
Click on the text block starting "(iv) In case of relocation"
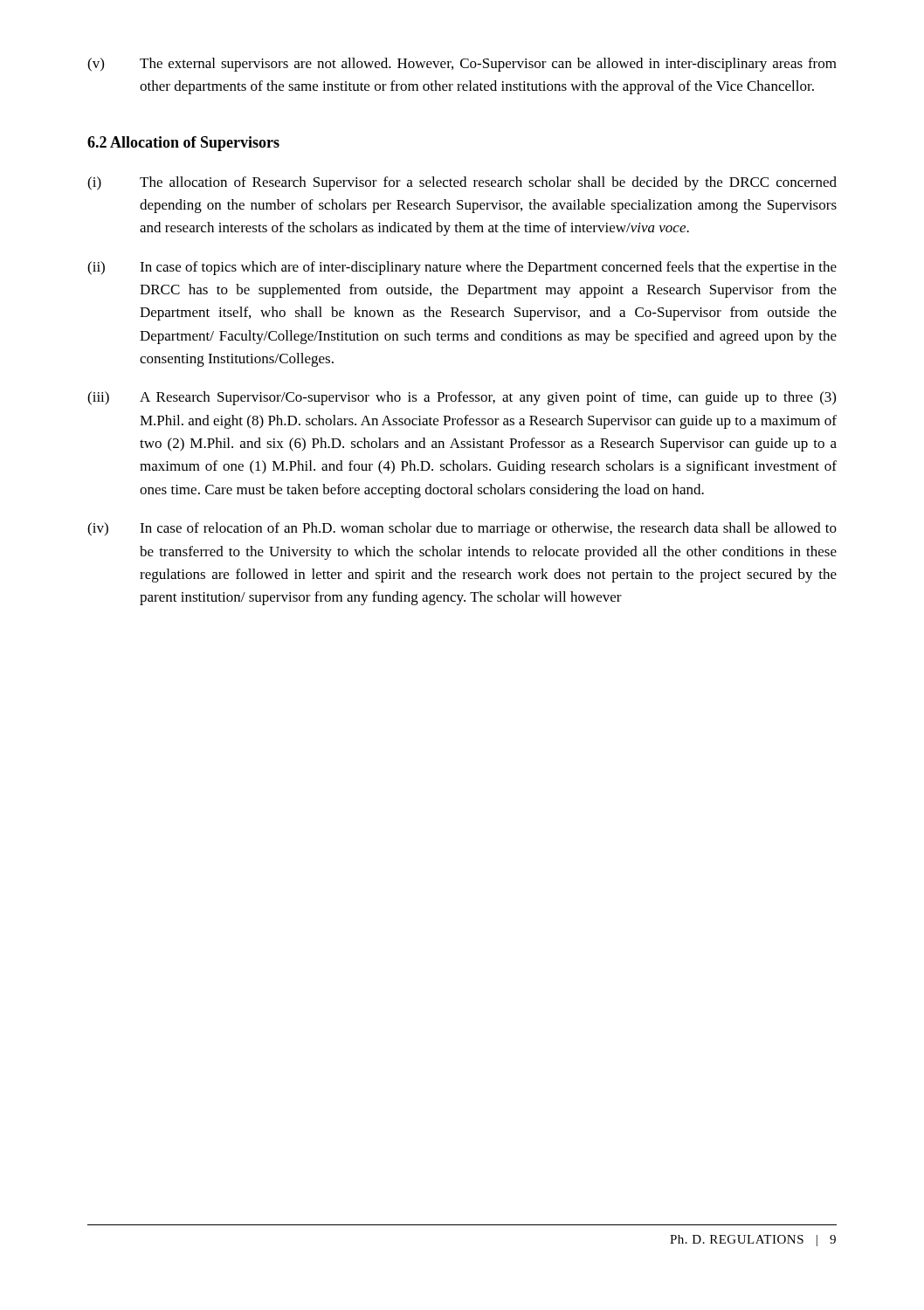(462, 563)
